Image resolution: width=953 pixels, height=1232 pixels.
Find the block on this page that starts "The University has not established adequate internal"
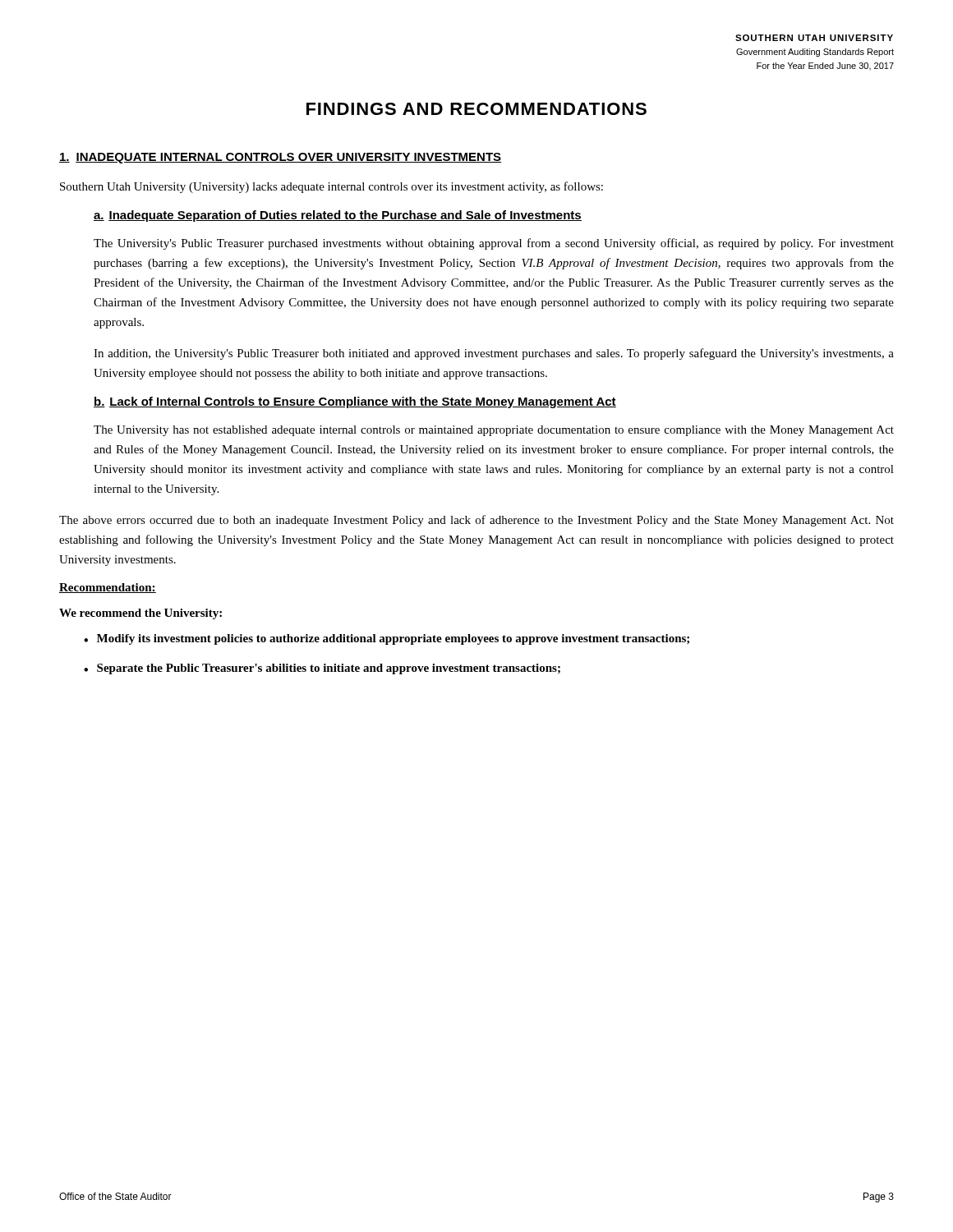pos(494,459)
